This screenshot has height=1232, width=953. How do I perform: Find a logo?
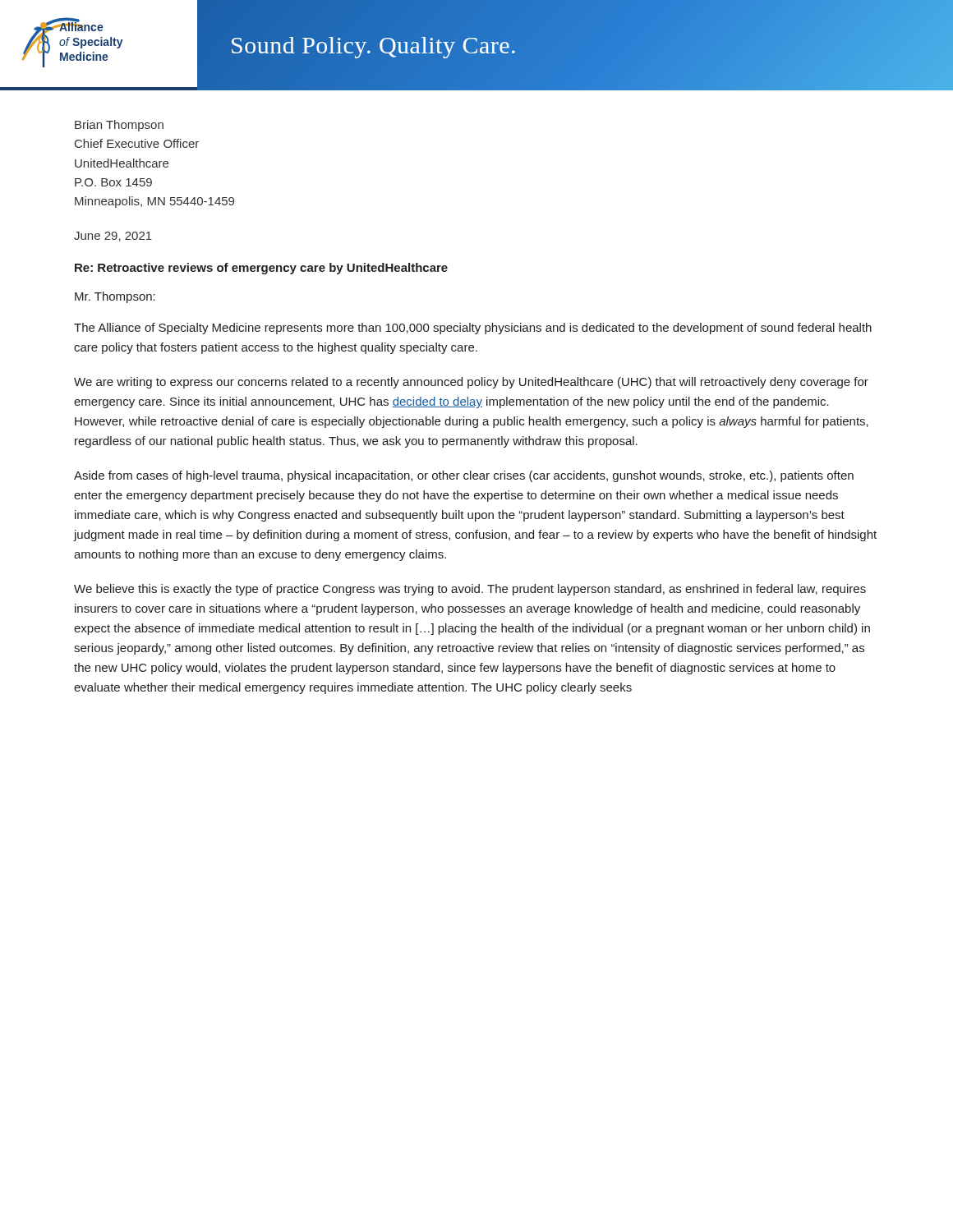click(107, 45)
